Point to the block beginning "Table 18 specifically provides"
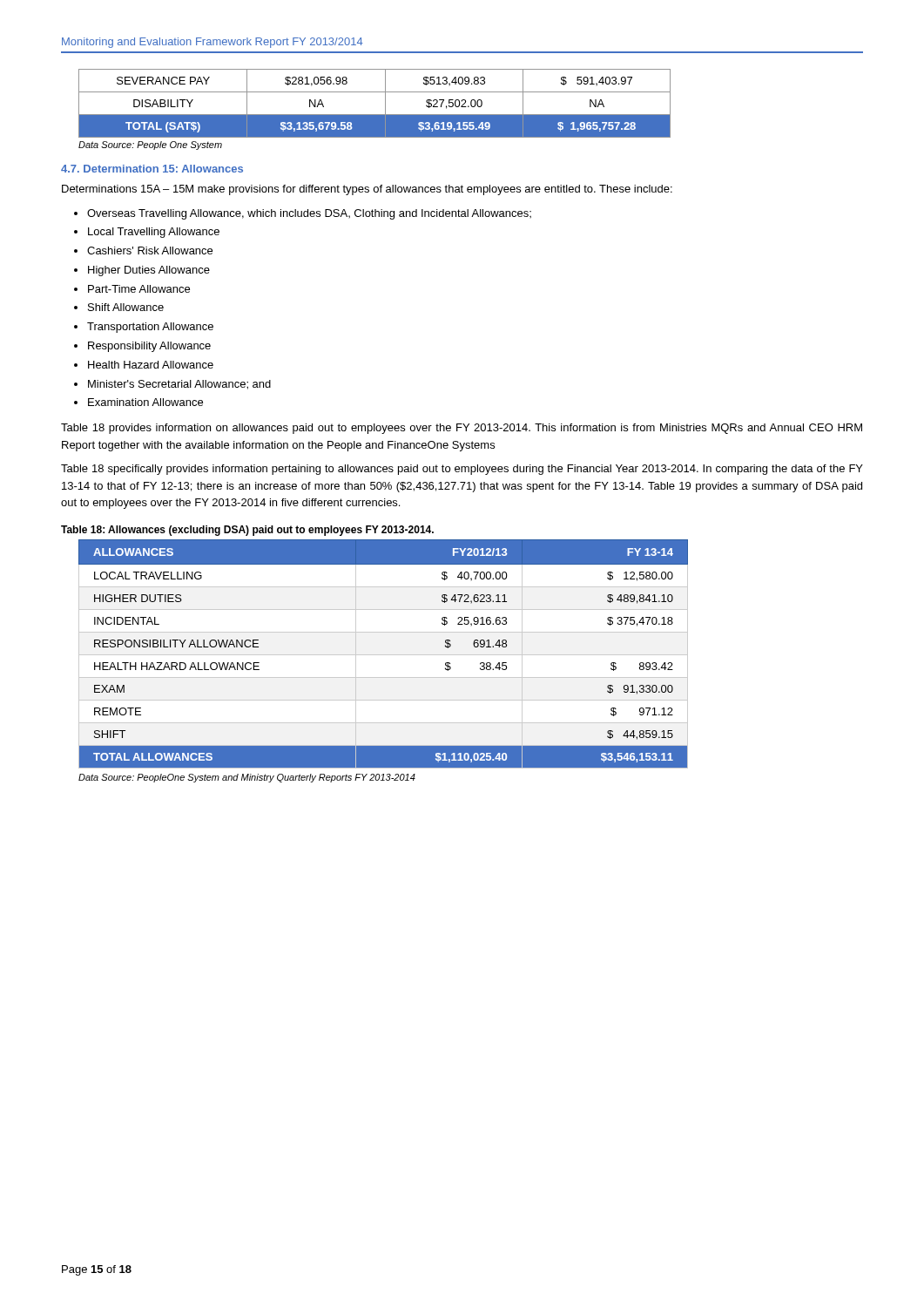924x1307 pixels. coord(462,486)
